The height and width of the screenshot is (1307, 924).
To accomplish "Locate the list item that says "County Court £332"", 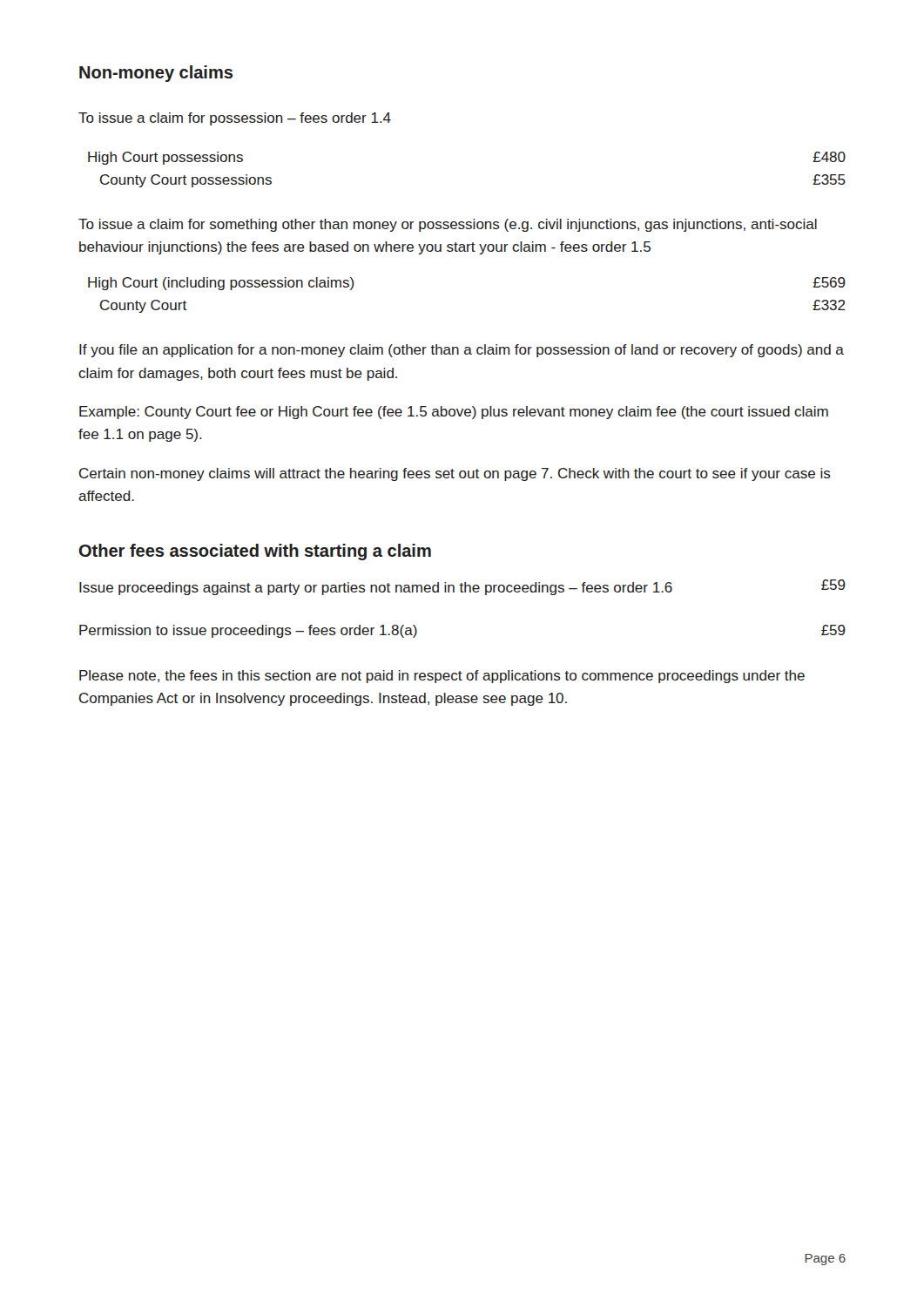I will (x=141, y=306).
